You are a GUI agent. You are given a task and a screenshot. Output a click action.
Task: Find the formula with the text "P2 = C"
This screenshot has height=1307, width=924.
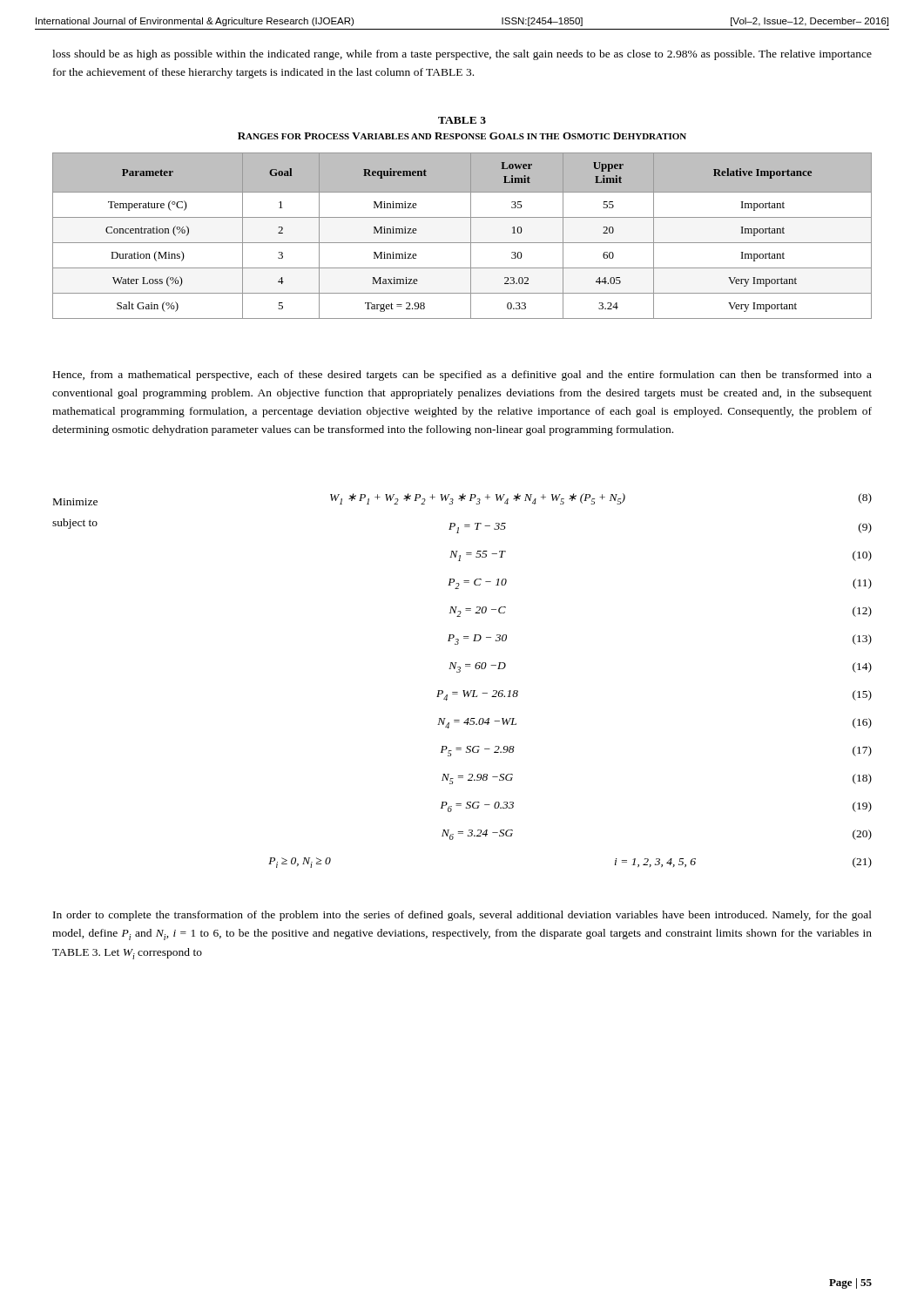(x=462, y=583)
